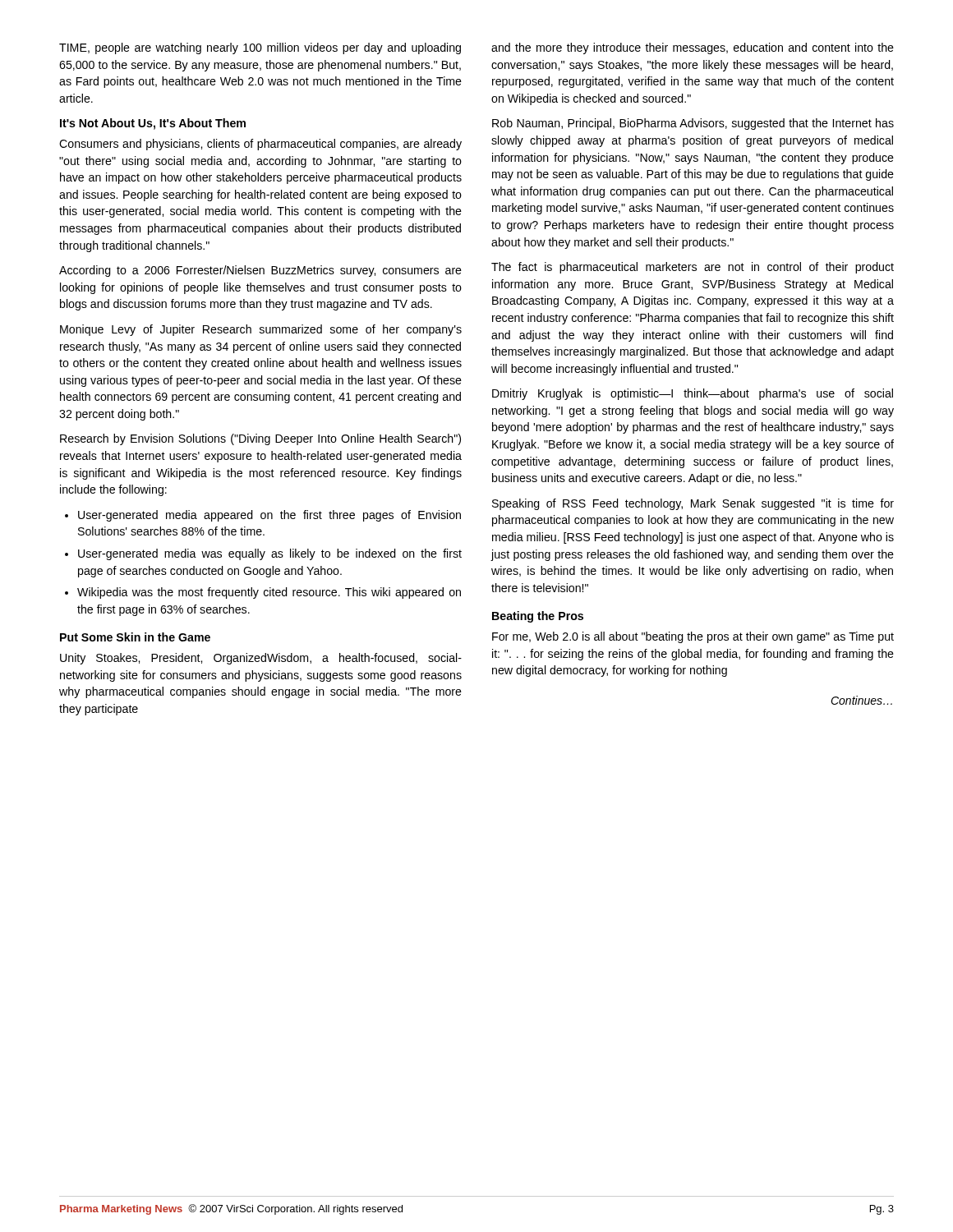Find the text block that reads "Unity Stoakes, President, OrganizedWisdom, a"
The image size is (953, 1232).
tap(260, 683)
